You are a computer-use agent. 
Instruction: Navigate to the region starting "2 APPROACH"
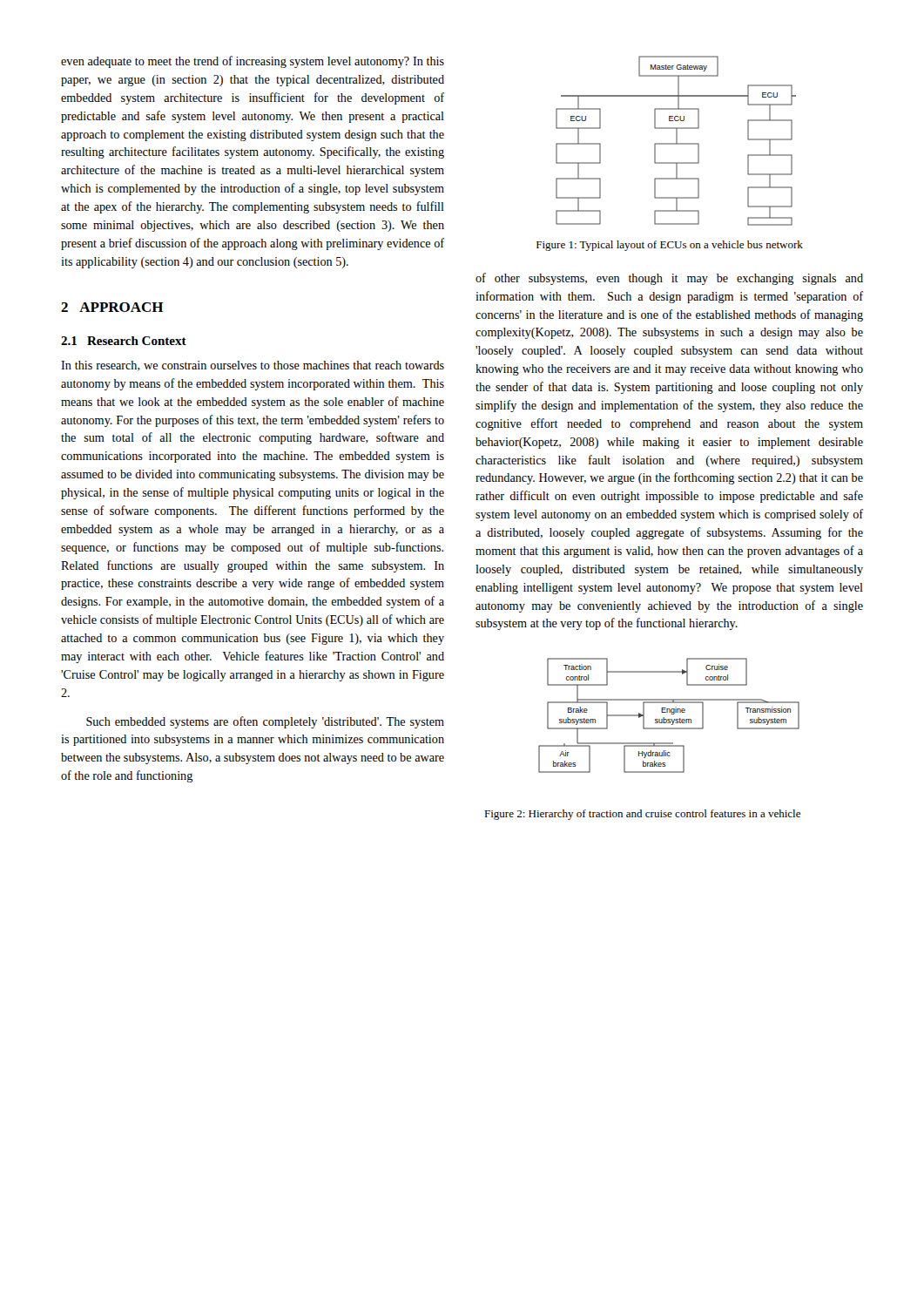coord(112,307)
